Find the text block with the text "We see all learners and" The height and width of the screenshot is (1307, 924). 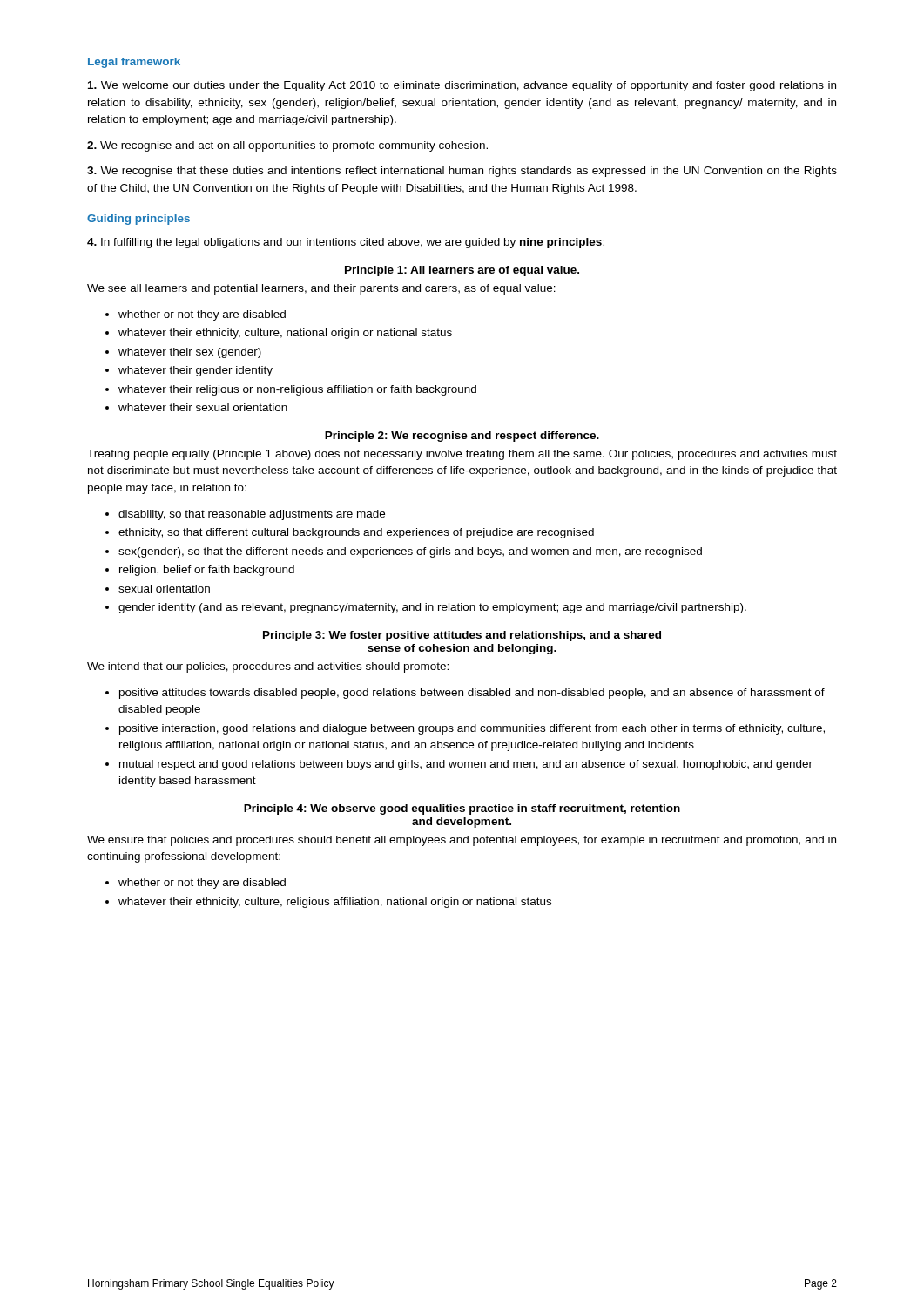[x=322, y=288]
